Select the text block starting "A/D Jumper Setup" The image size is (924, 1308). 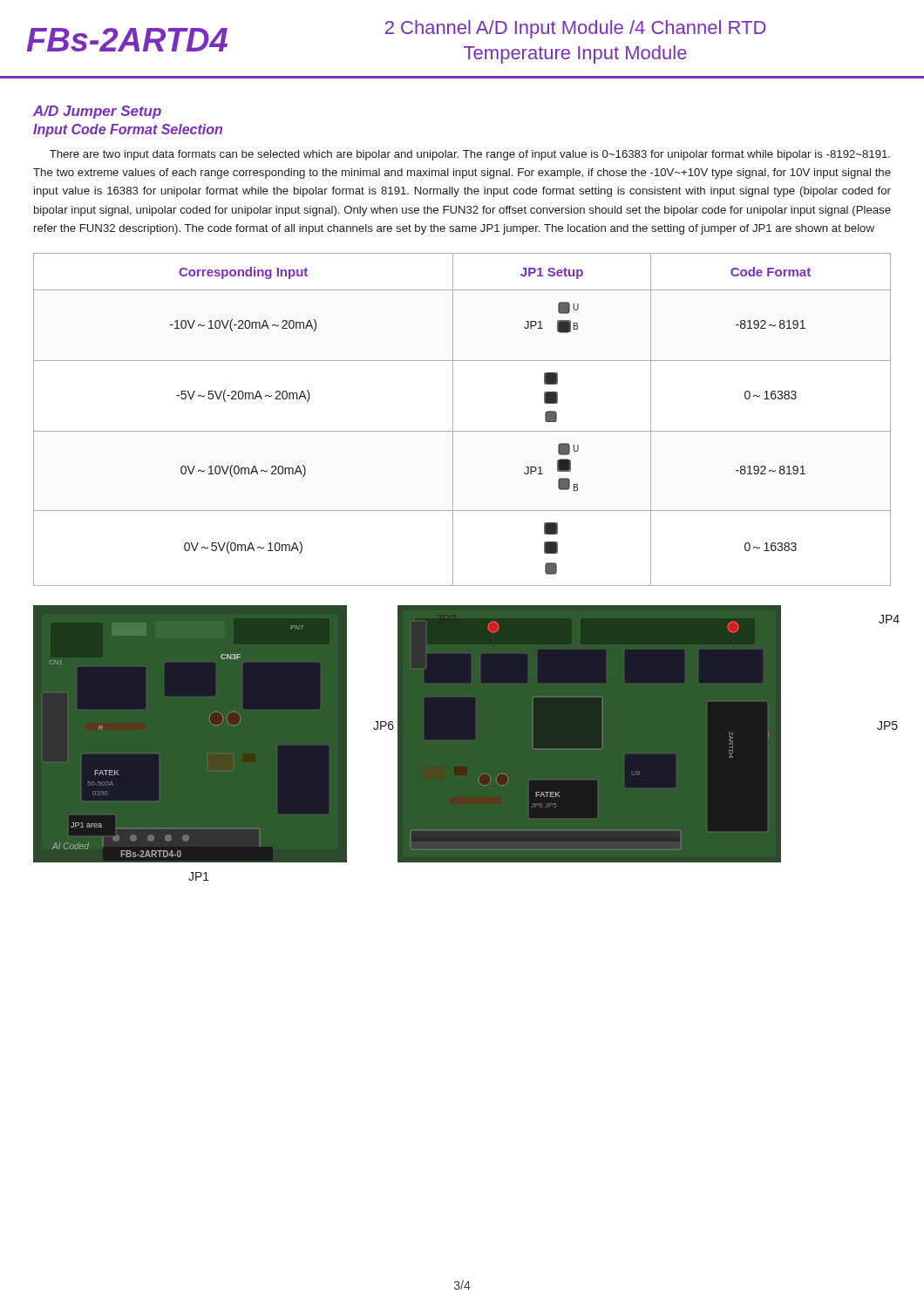tap(97, 111)
